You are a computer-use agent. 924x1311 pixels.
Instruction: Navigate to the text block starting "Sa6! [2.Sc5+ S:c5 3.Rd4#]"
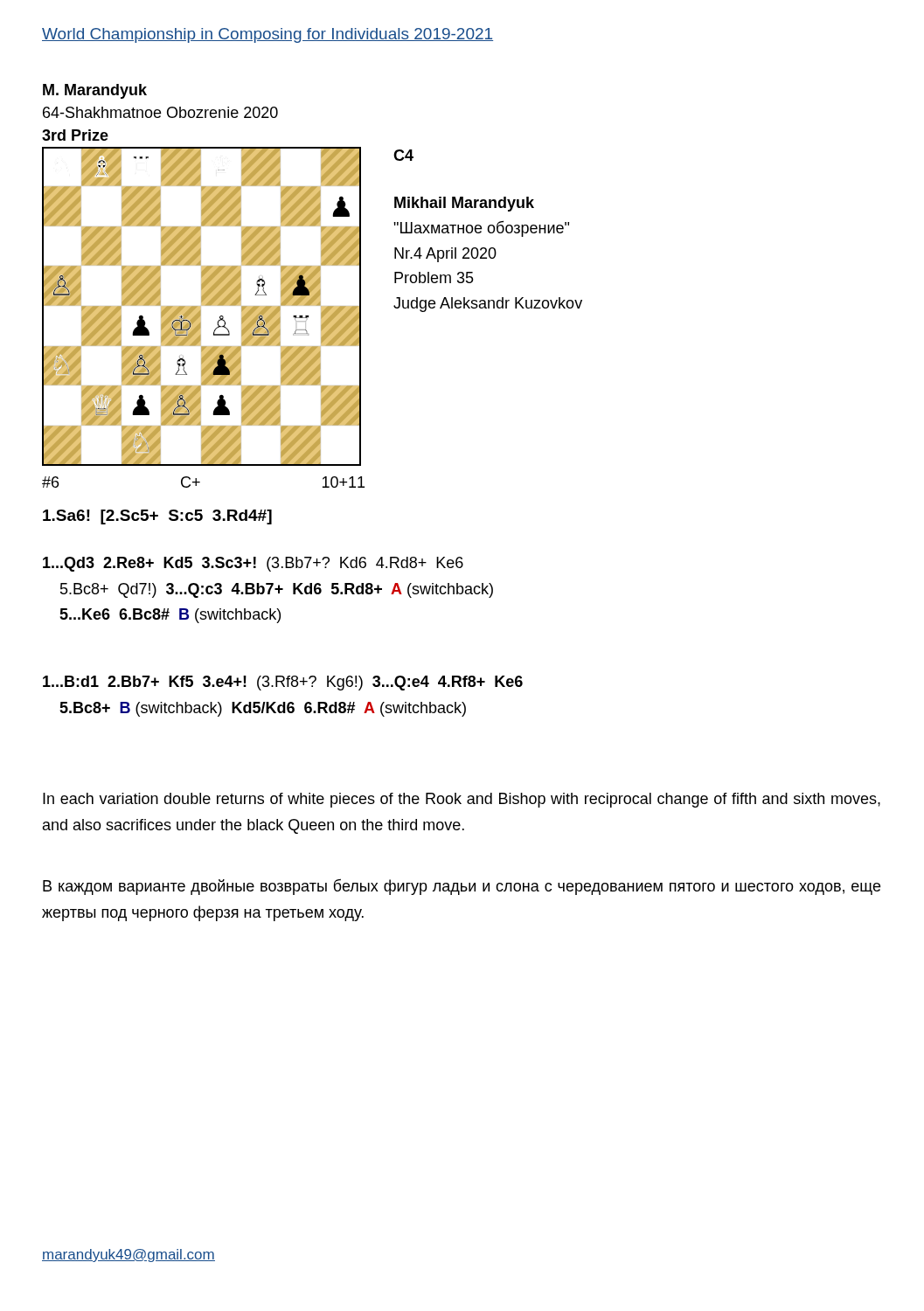coord(157,515)
